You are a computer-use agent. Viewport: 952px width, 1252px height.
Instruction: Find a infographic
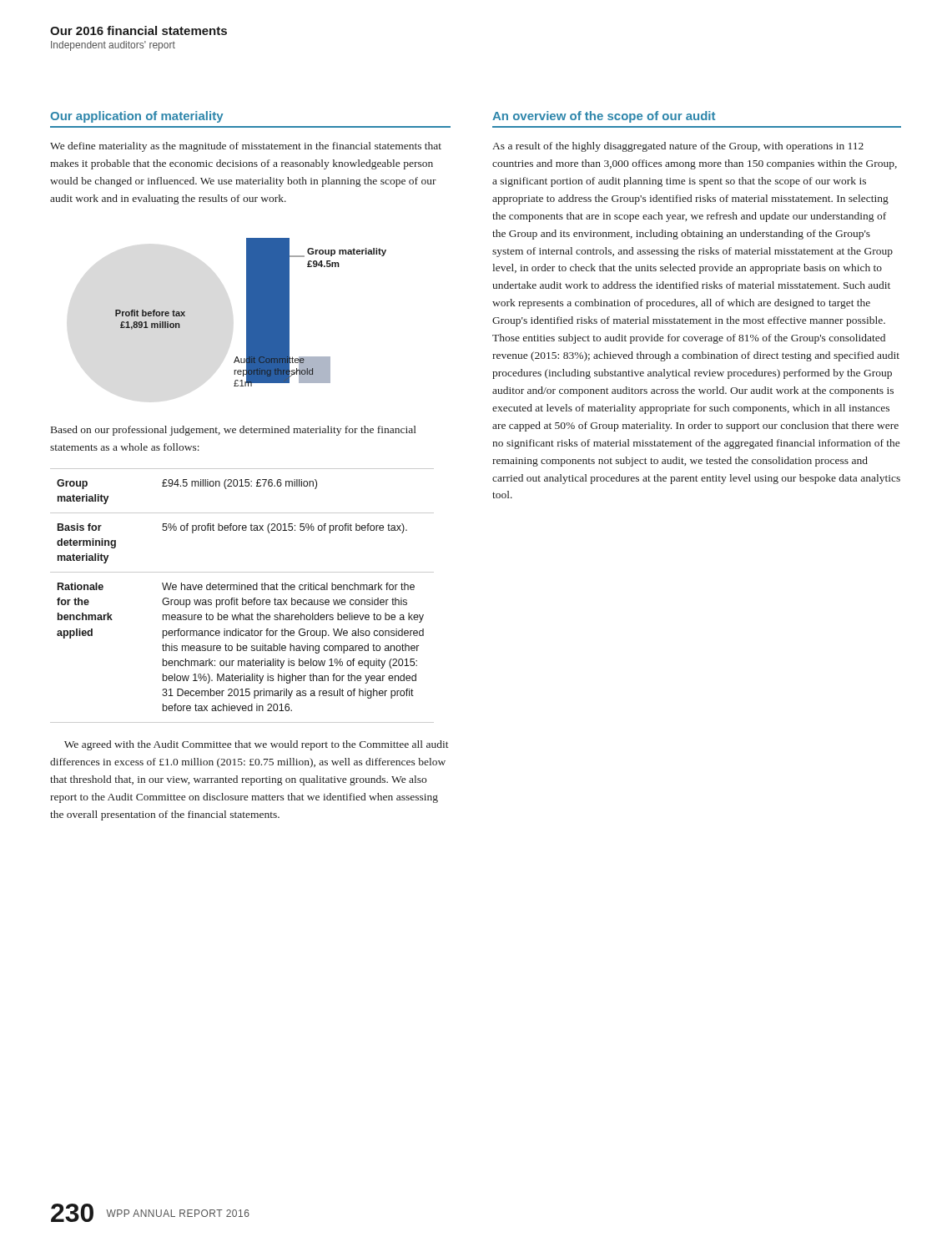point(242,314)
